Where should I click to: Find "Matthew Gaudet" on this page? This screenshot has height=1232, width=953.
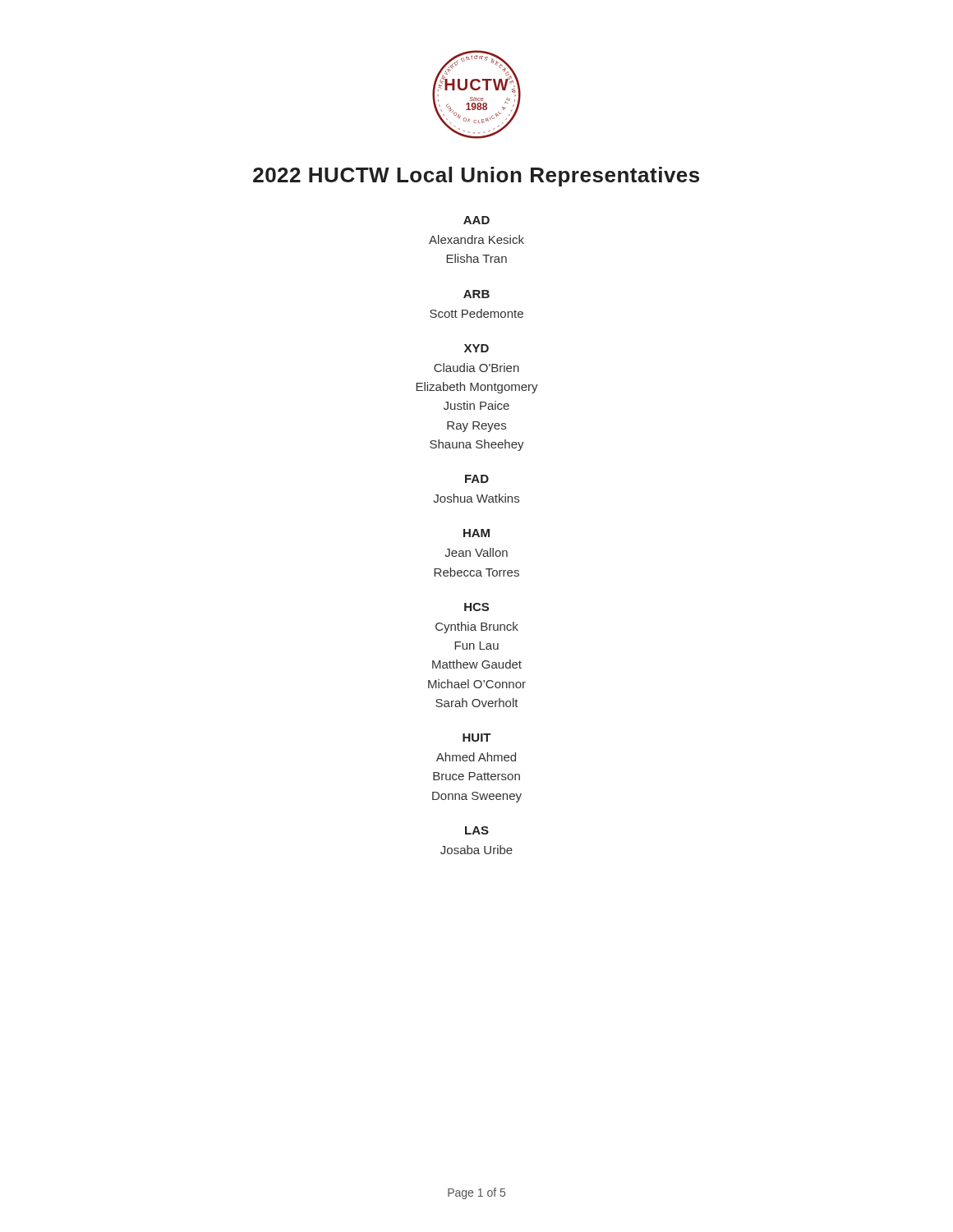pyautogui.click(x=476, y=664)
